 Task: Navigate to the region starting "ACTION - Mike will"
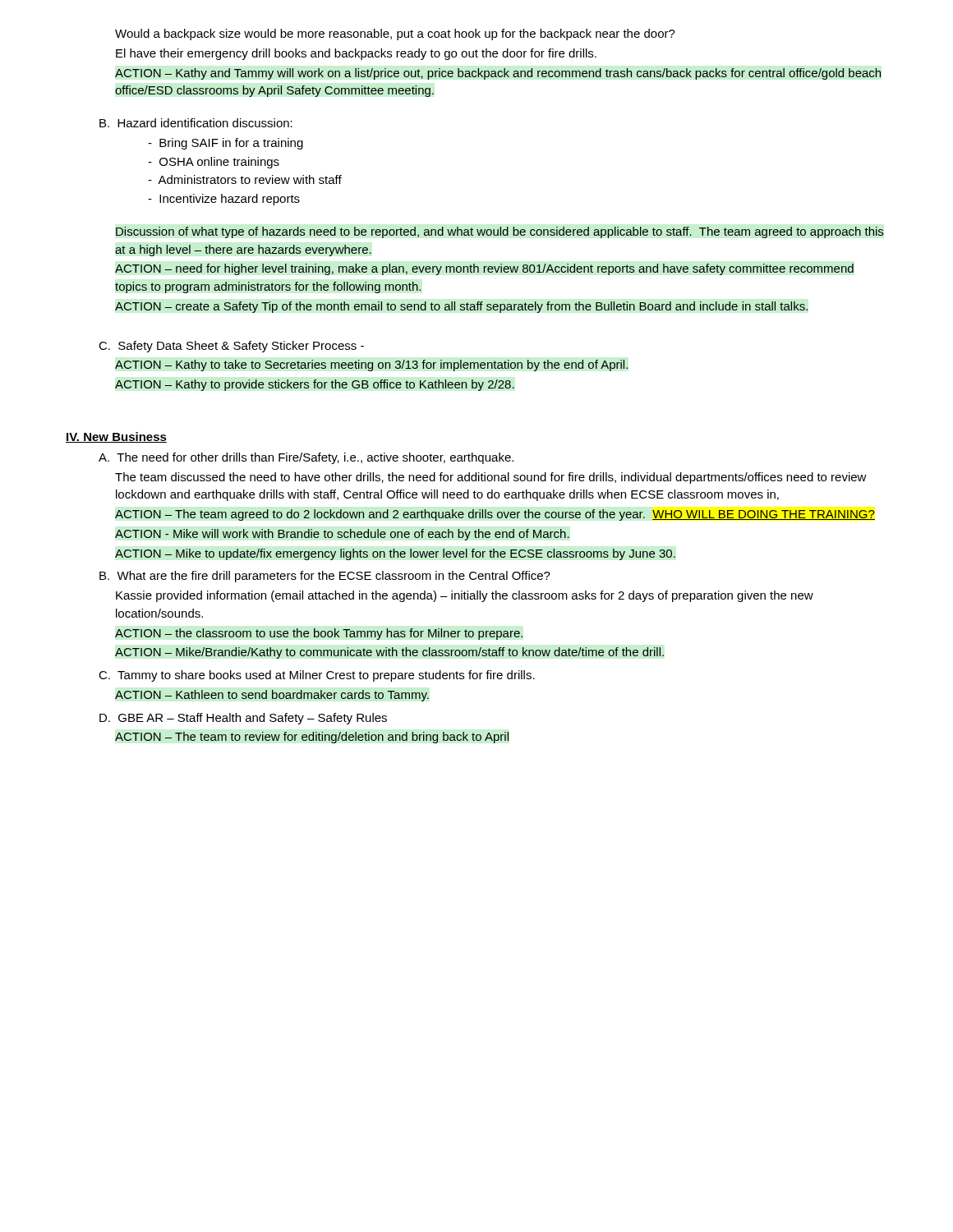(342, 533)
